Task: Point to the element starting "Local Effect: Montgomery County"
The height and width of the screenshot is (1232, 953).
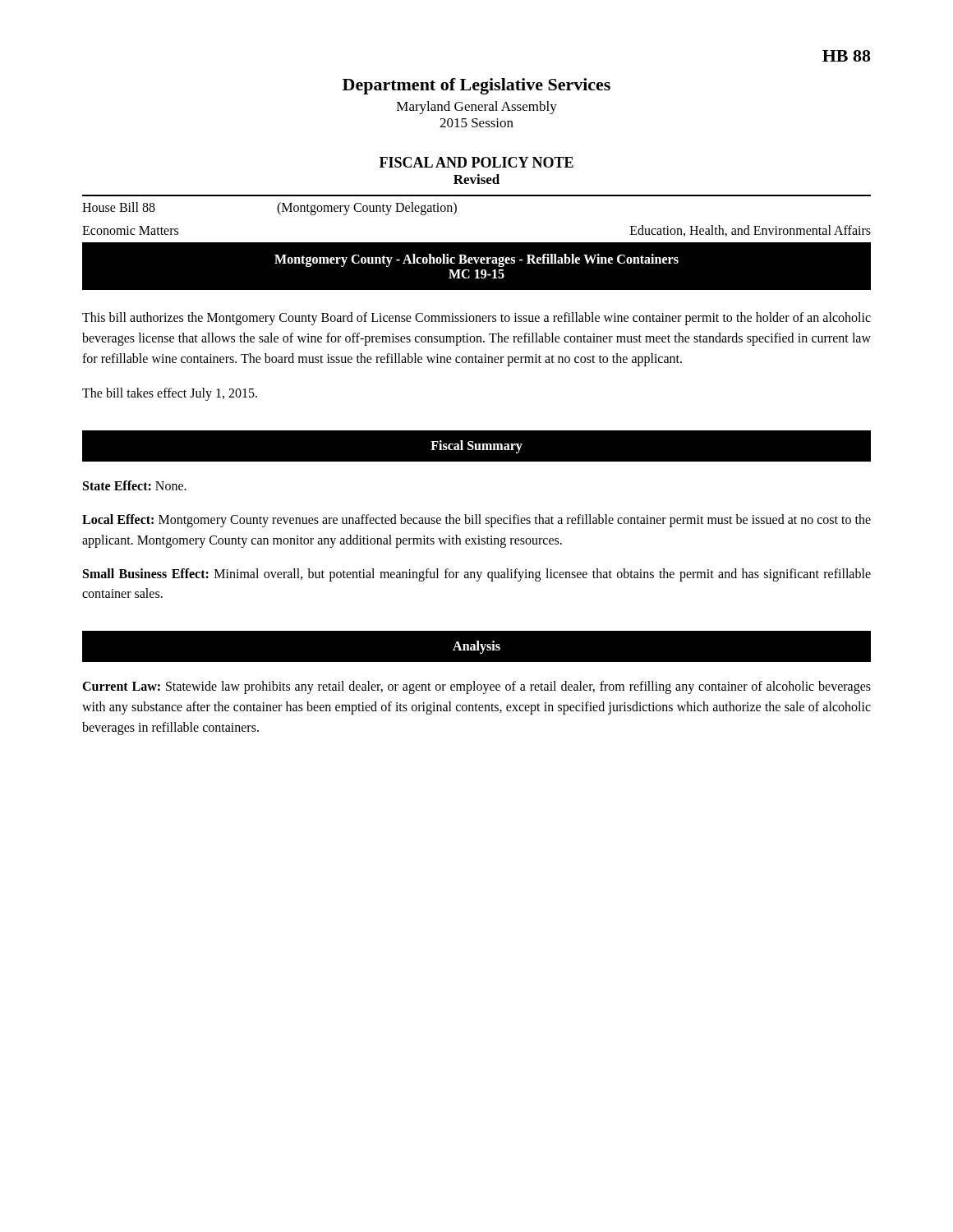Action: pyautogui.click(x=476, y=530)
